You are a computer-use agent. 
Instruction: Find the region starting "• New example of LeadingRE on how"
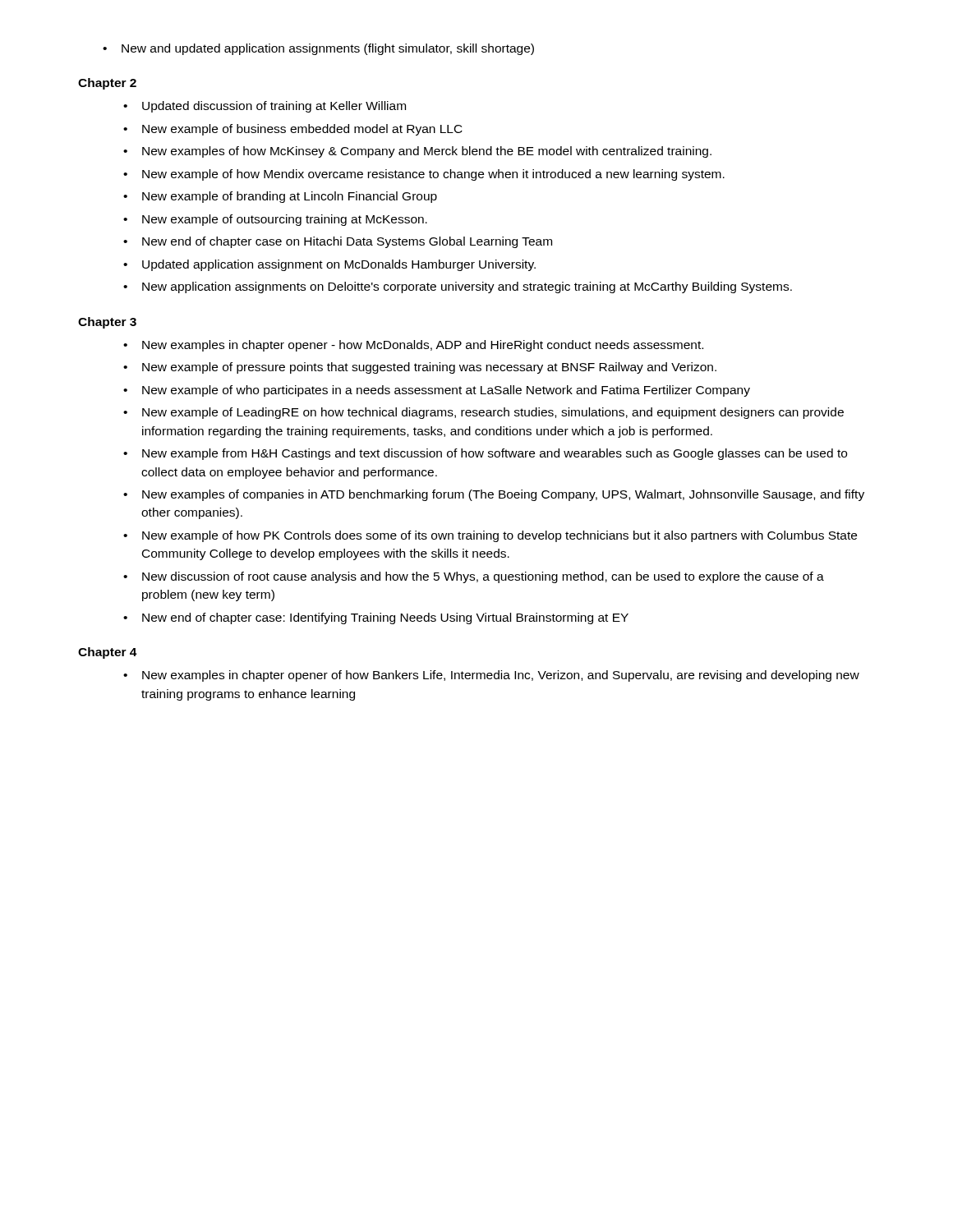[x=497, y=422]
